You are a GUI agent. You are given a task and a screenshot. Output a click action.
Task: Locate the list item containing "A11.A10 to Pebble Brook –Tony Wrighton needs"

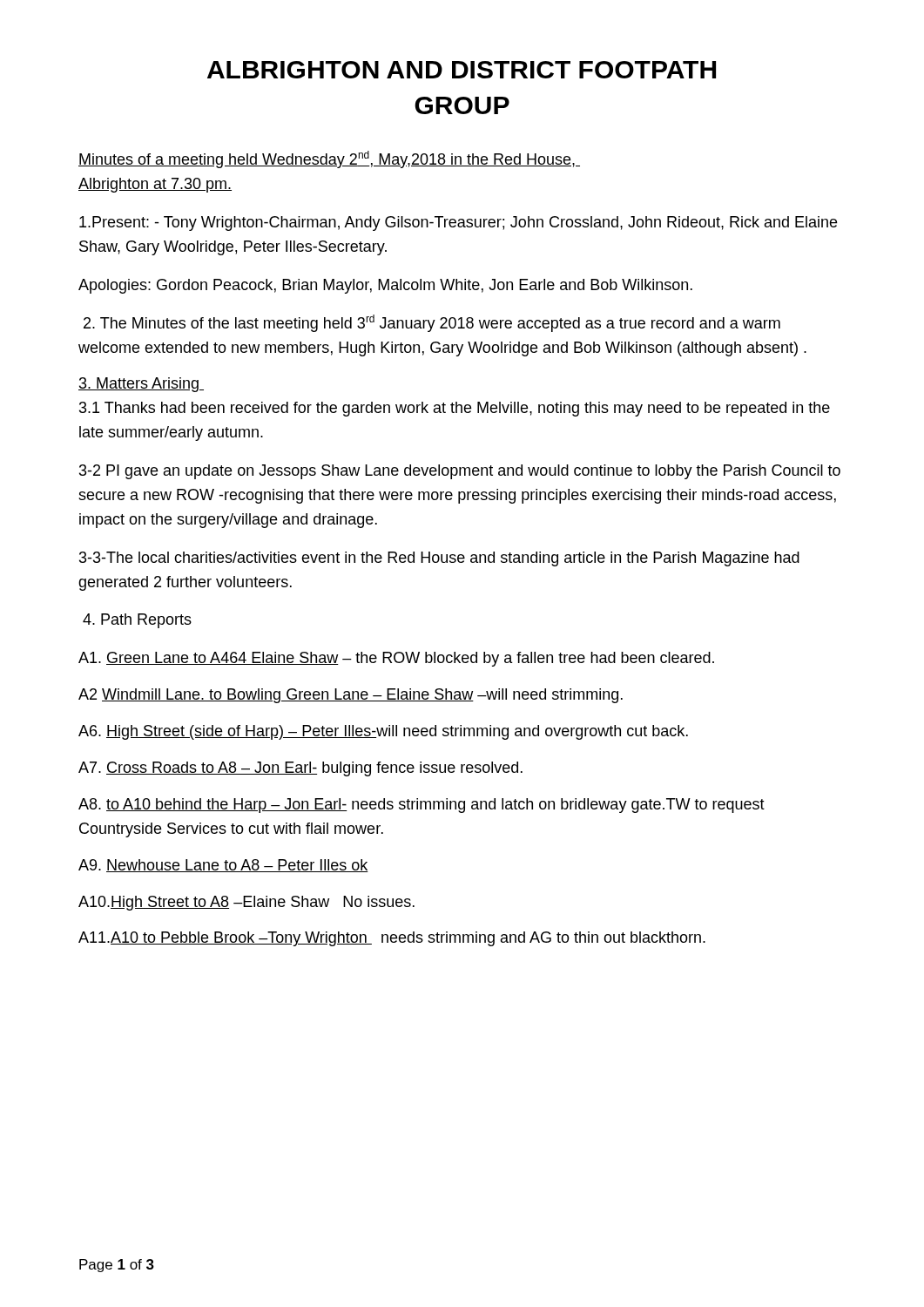point(392,938)
